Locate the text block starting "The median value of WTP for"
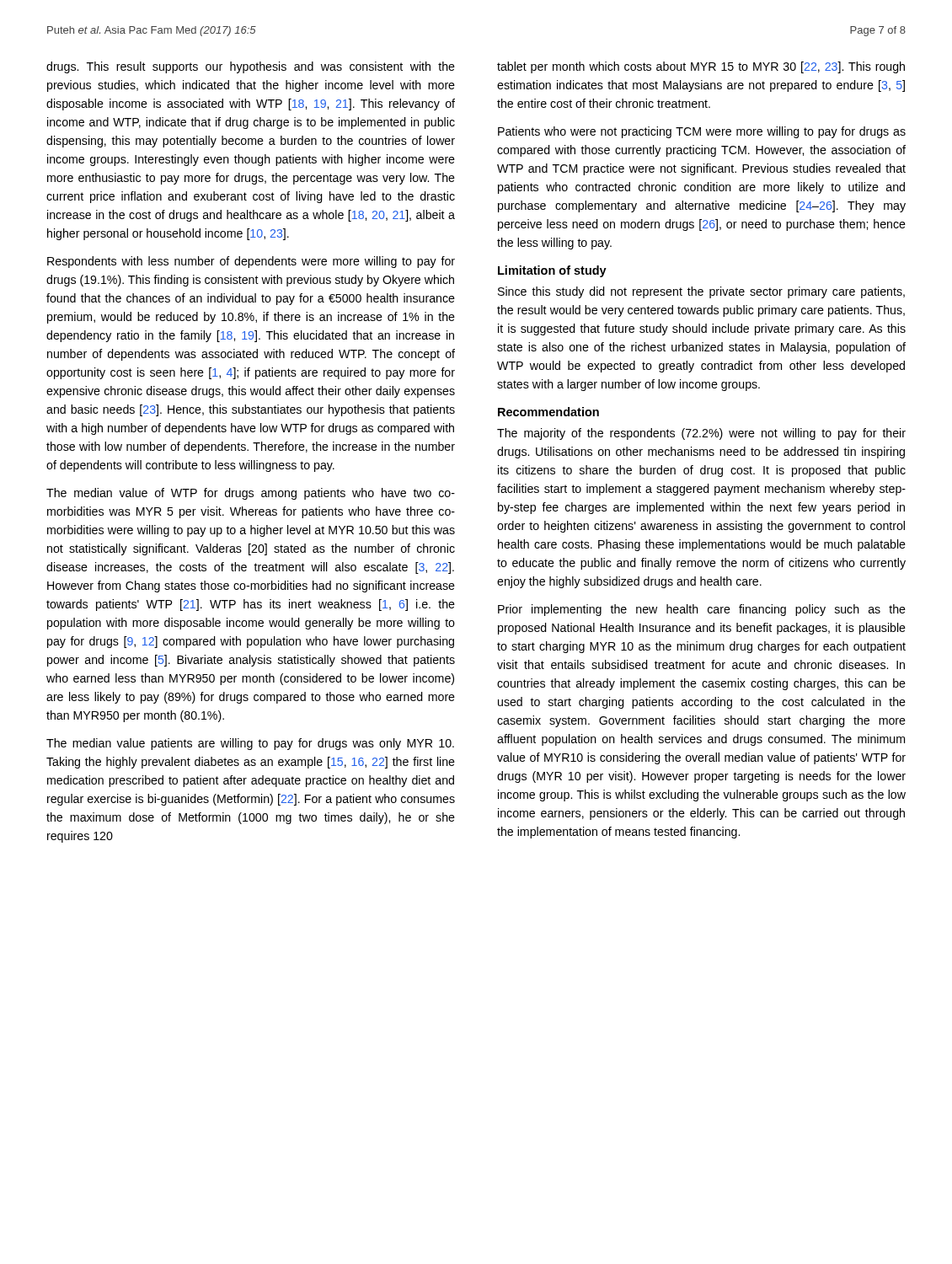This screenshot has width=952, height=1264. [251, 604]
